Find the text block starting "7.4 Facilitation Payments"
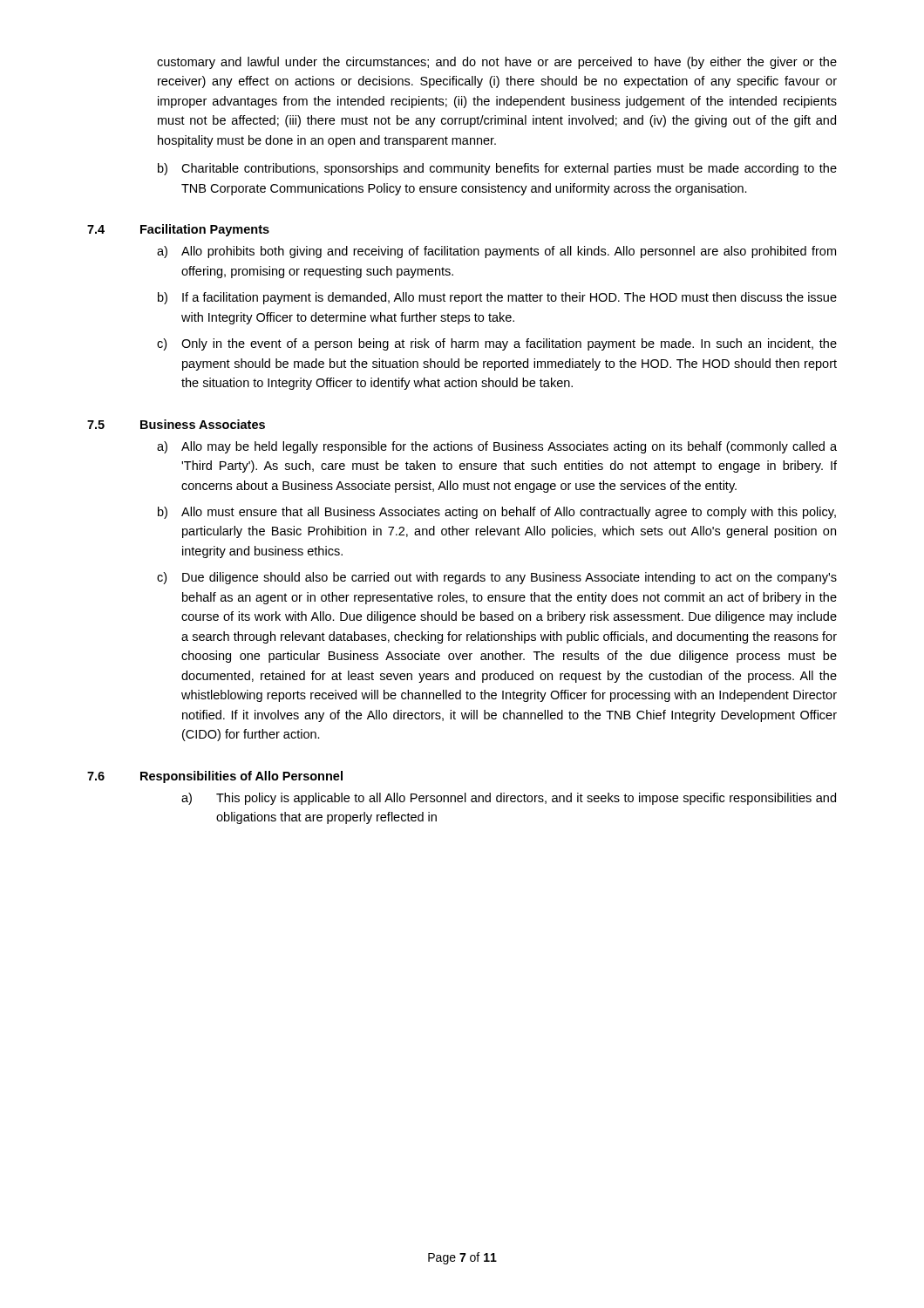The height and width of the screenshot is (1308, 924). coord(178,230)
